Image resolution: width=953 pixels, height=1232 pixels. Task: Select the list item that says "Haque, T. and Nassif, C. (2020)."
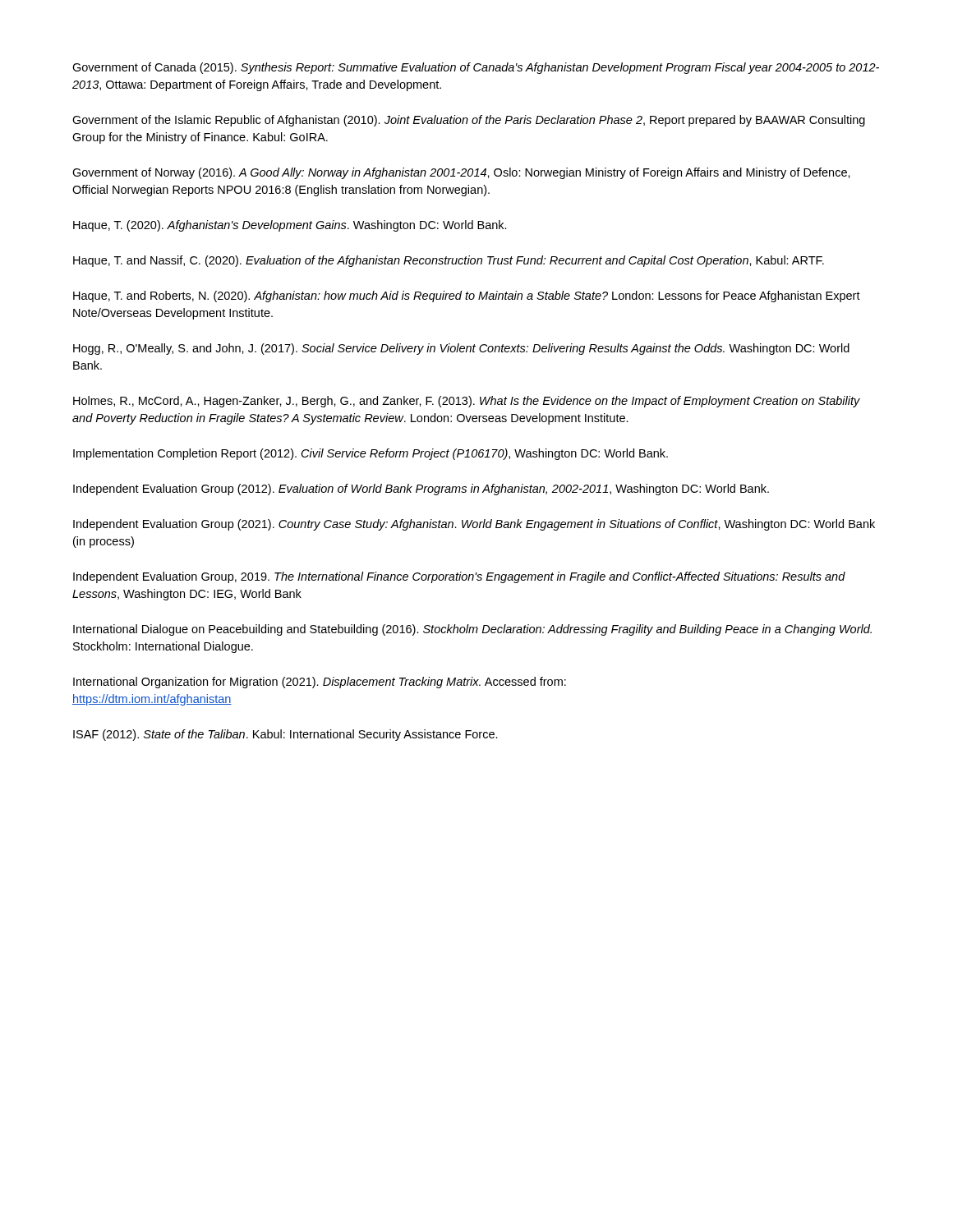tap(449, 260)
